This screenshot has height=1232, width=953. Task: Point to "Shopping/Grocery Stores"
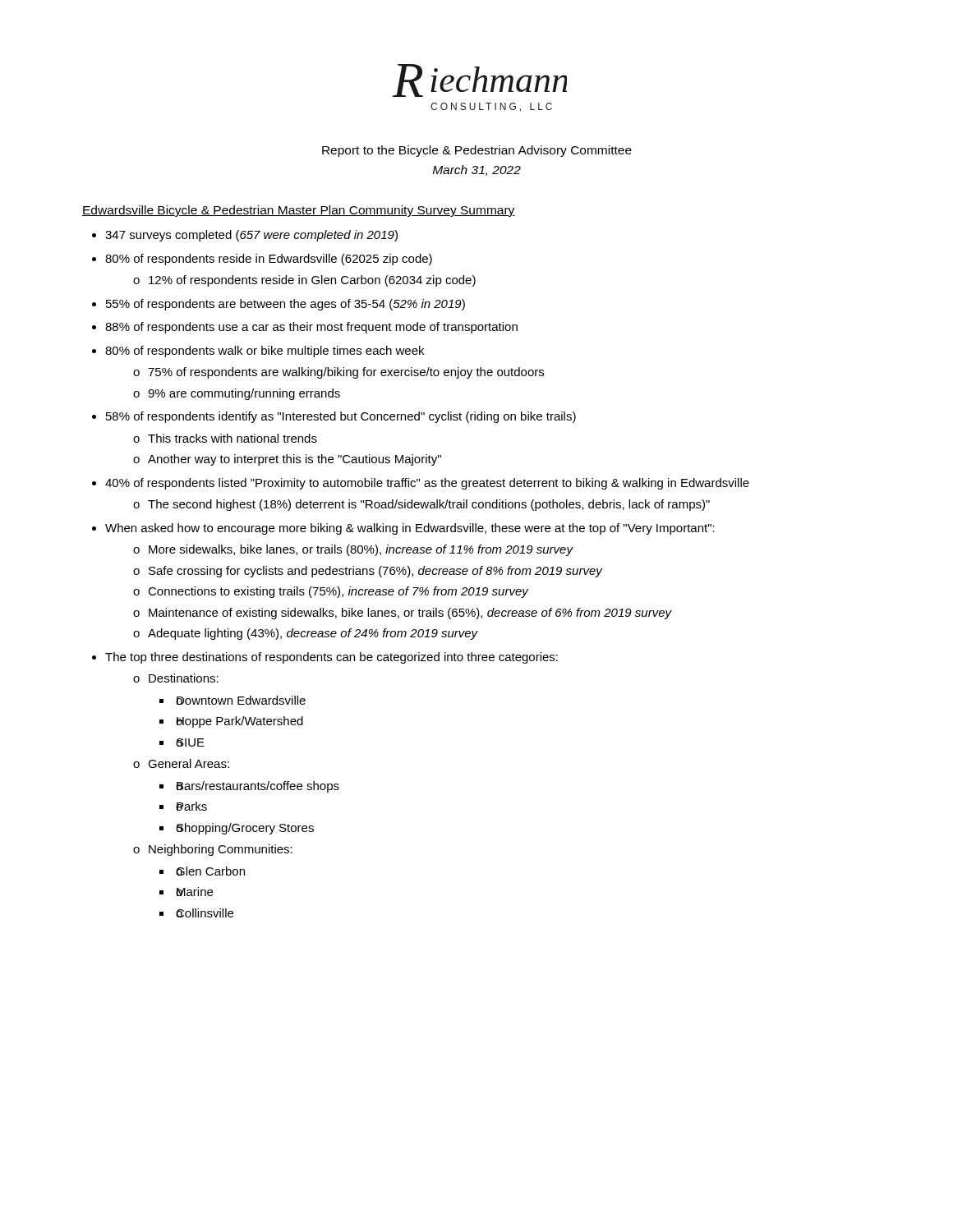[x=245, y=827]
